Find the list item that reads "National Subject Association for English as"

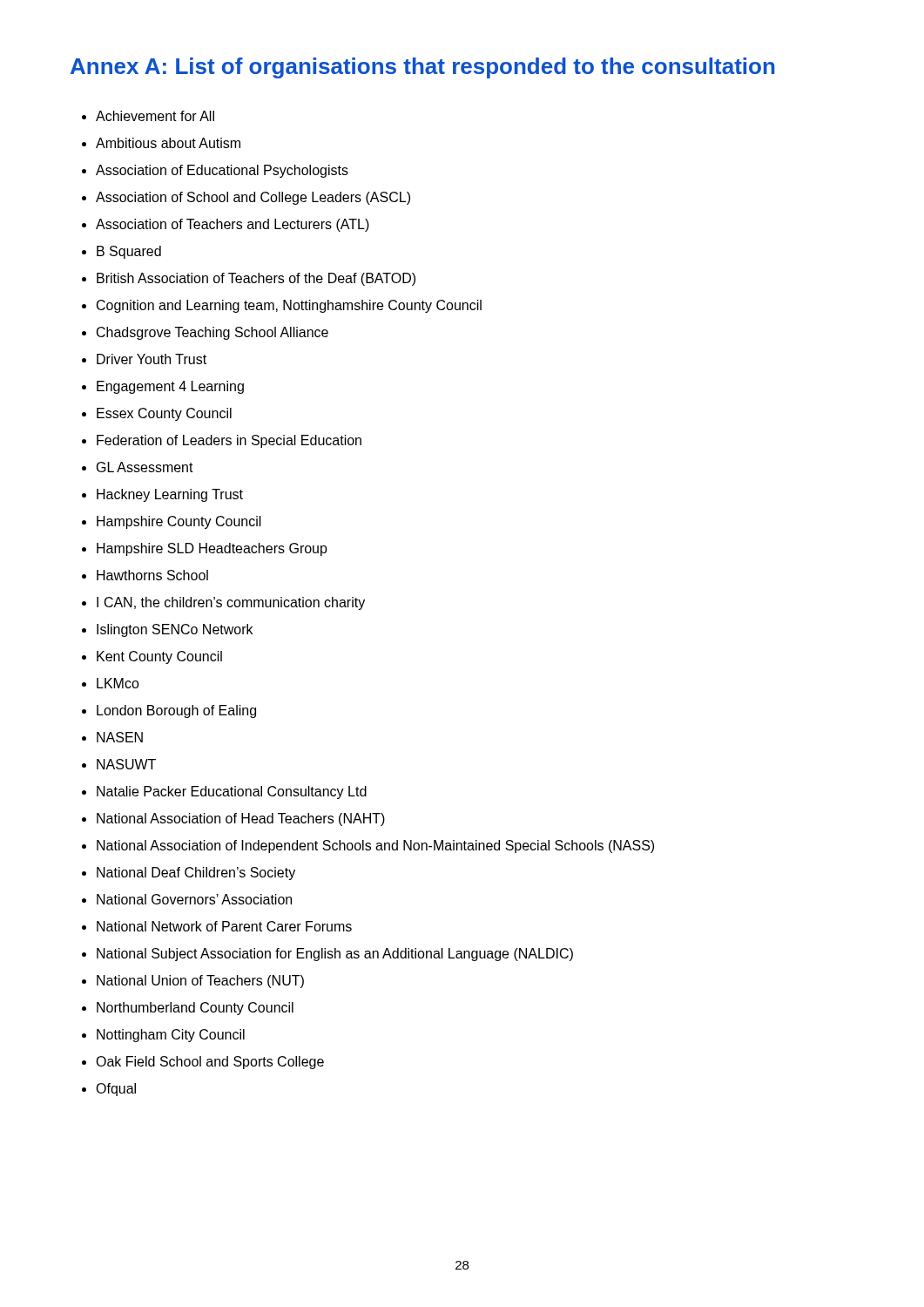click(475, 954)
